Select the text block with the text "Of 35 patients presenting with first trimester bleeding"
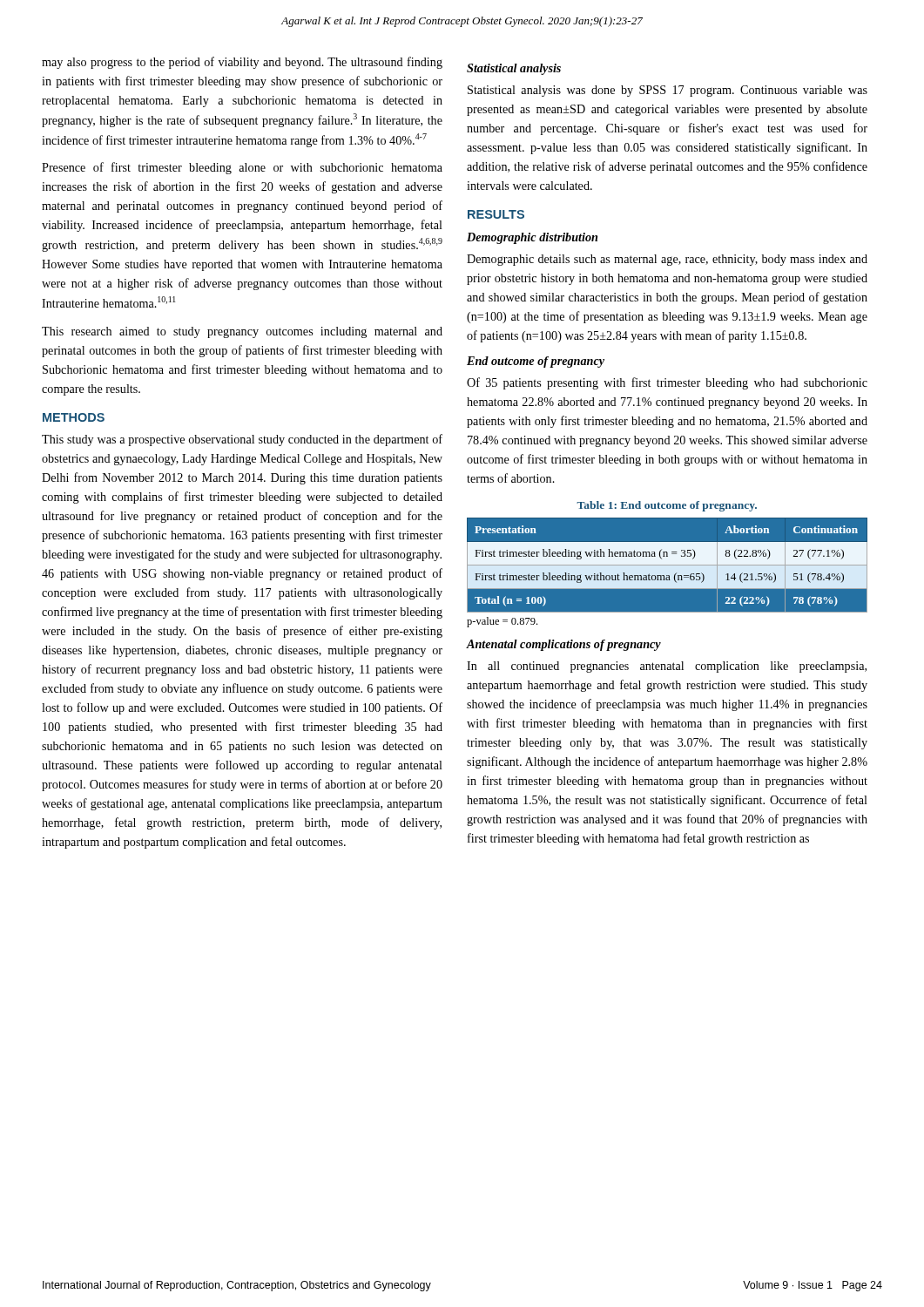Image resolution: width=924 pixels, height=1307 pixels. (667, 430)
